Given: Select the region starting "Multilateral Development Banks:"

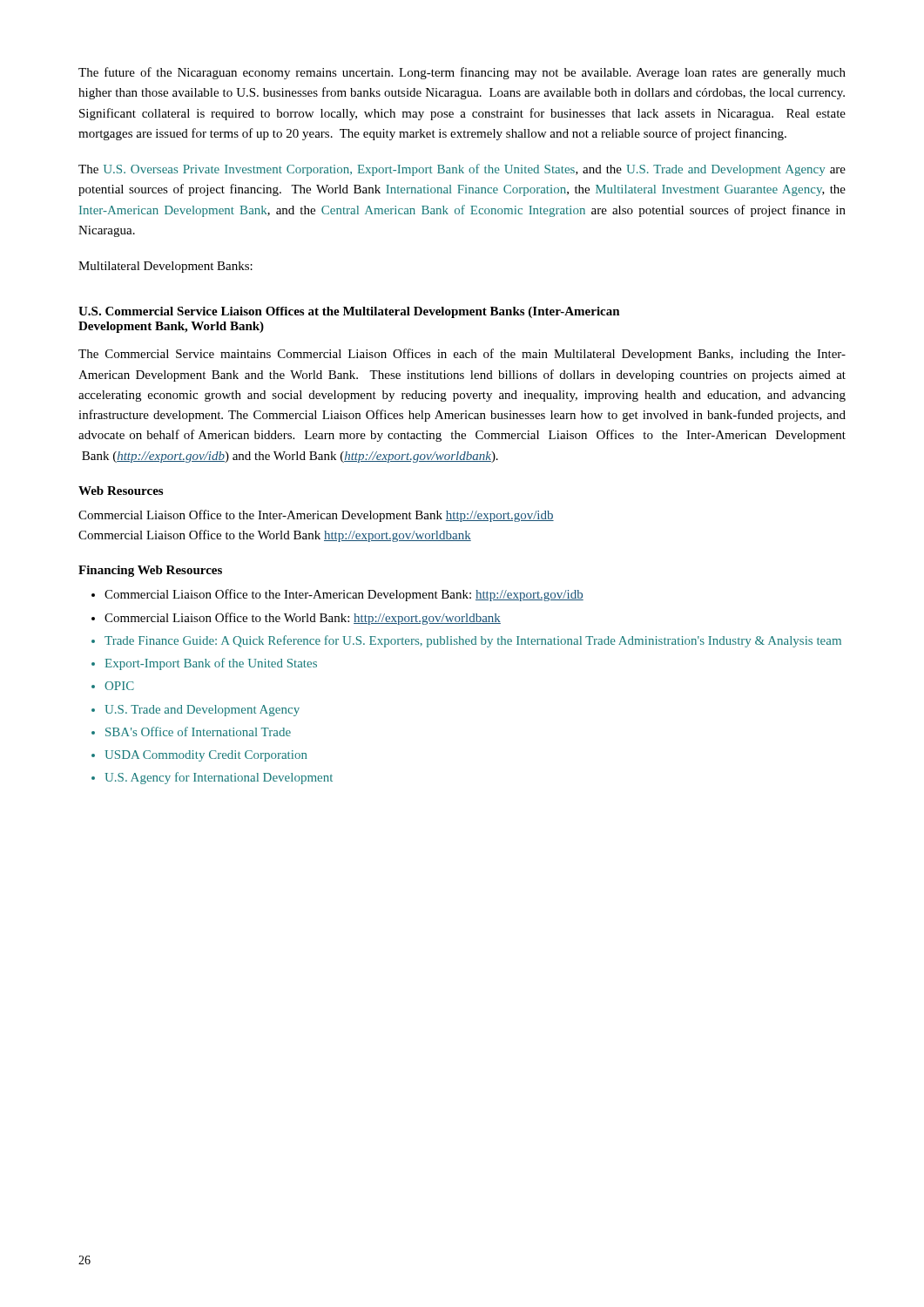Looking at the screenshot, I should [166, 266].
